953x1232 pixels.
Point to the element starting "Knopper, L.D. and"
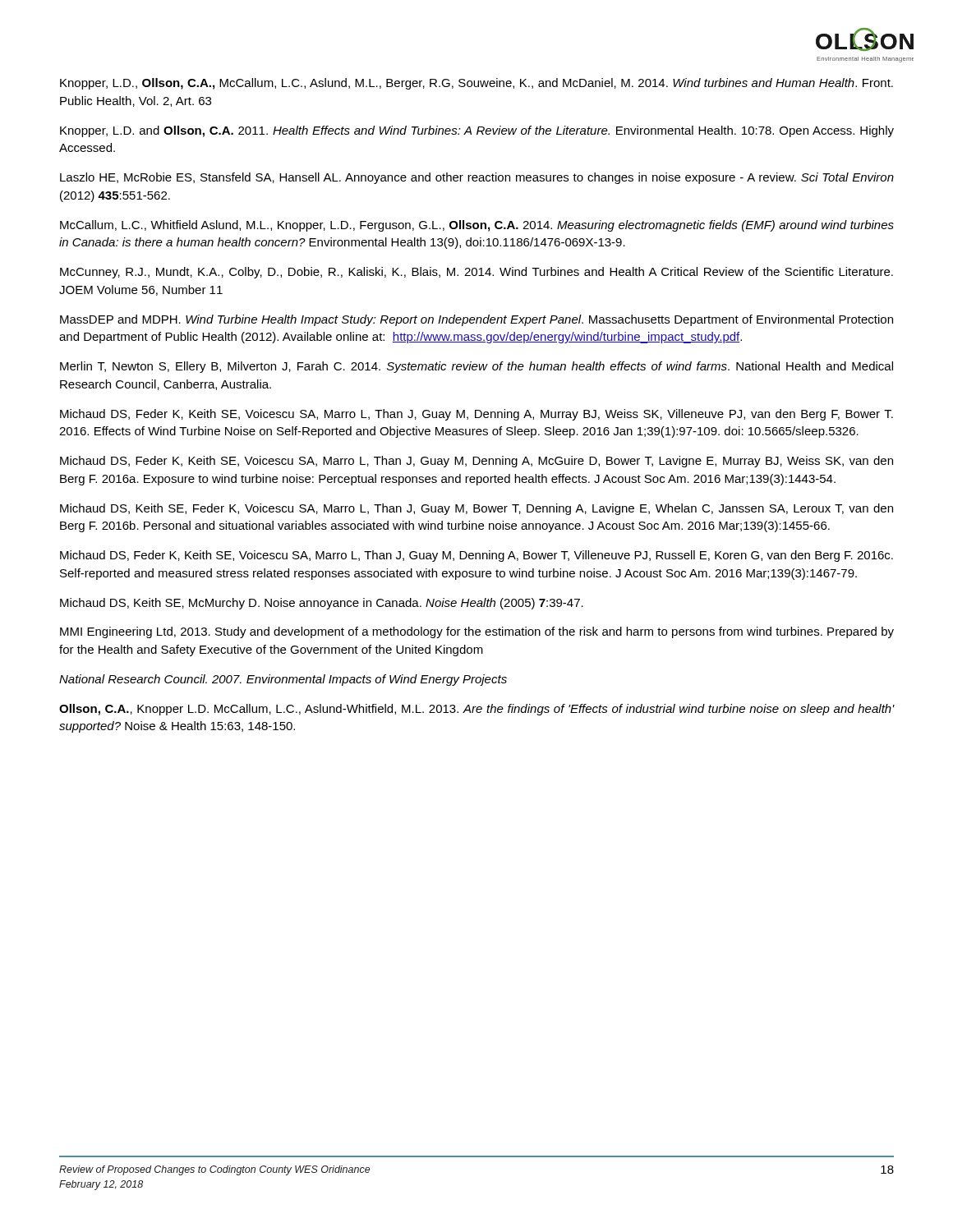[476, 139]
